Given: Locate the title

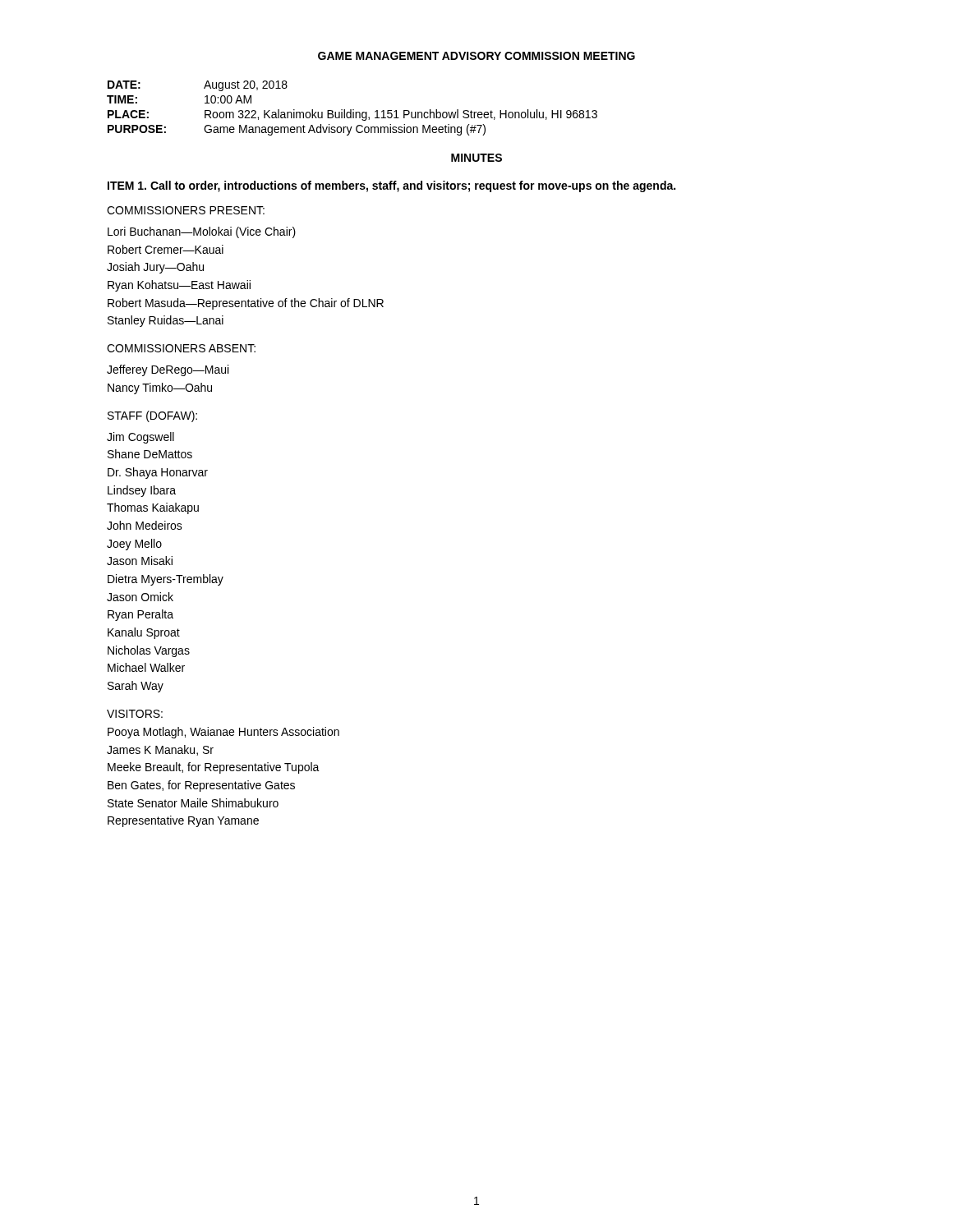Looking at the screenshot, I should pyautogui.click(x=476, y=56).
